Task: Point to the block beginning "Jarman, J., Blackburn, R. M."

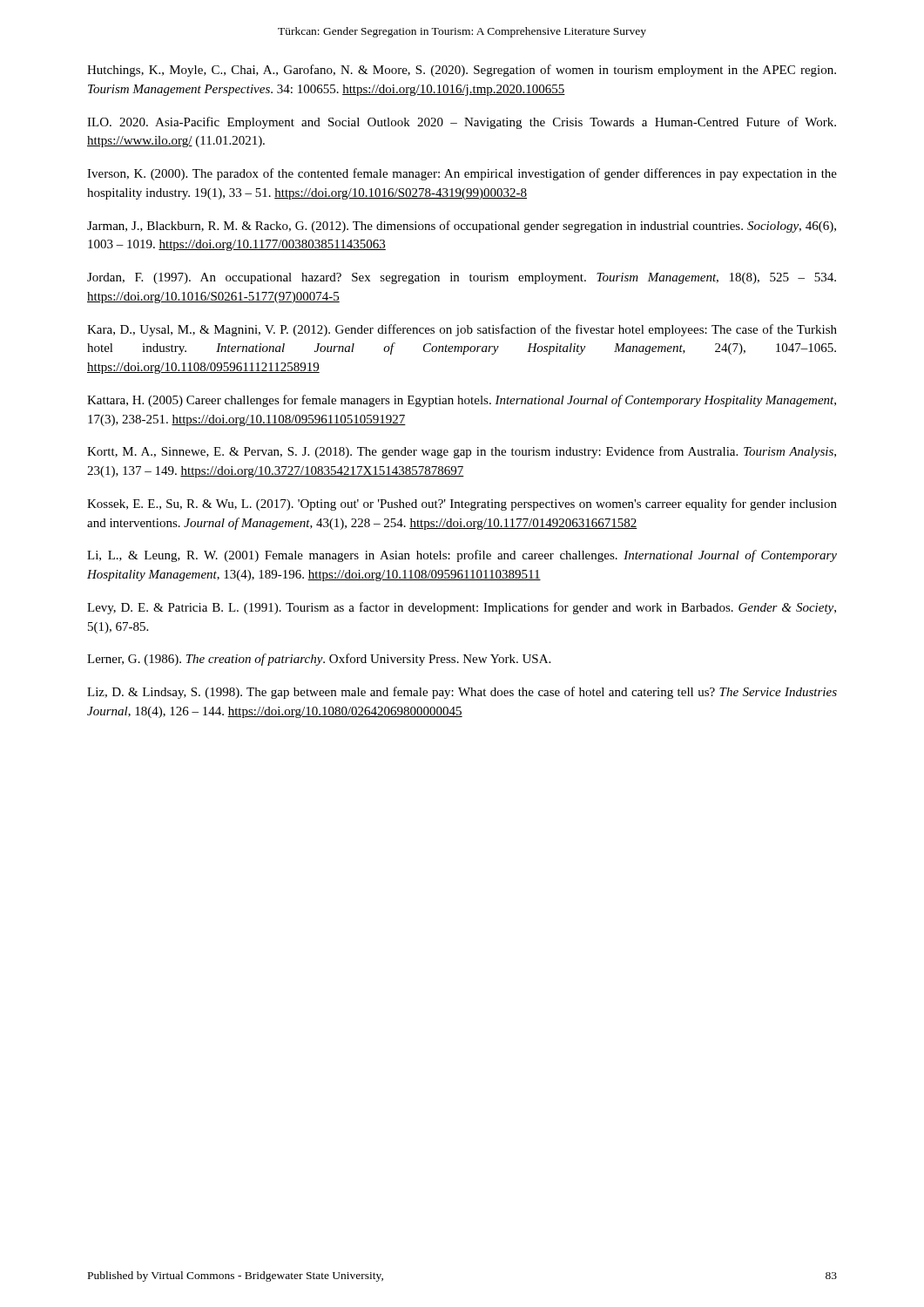Action: (x=462, y=235)
